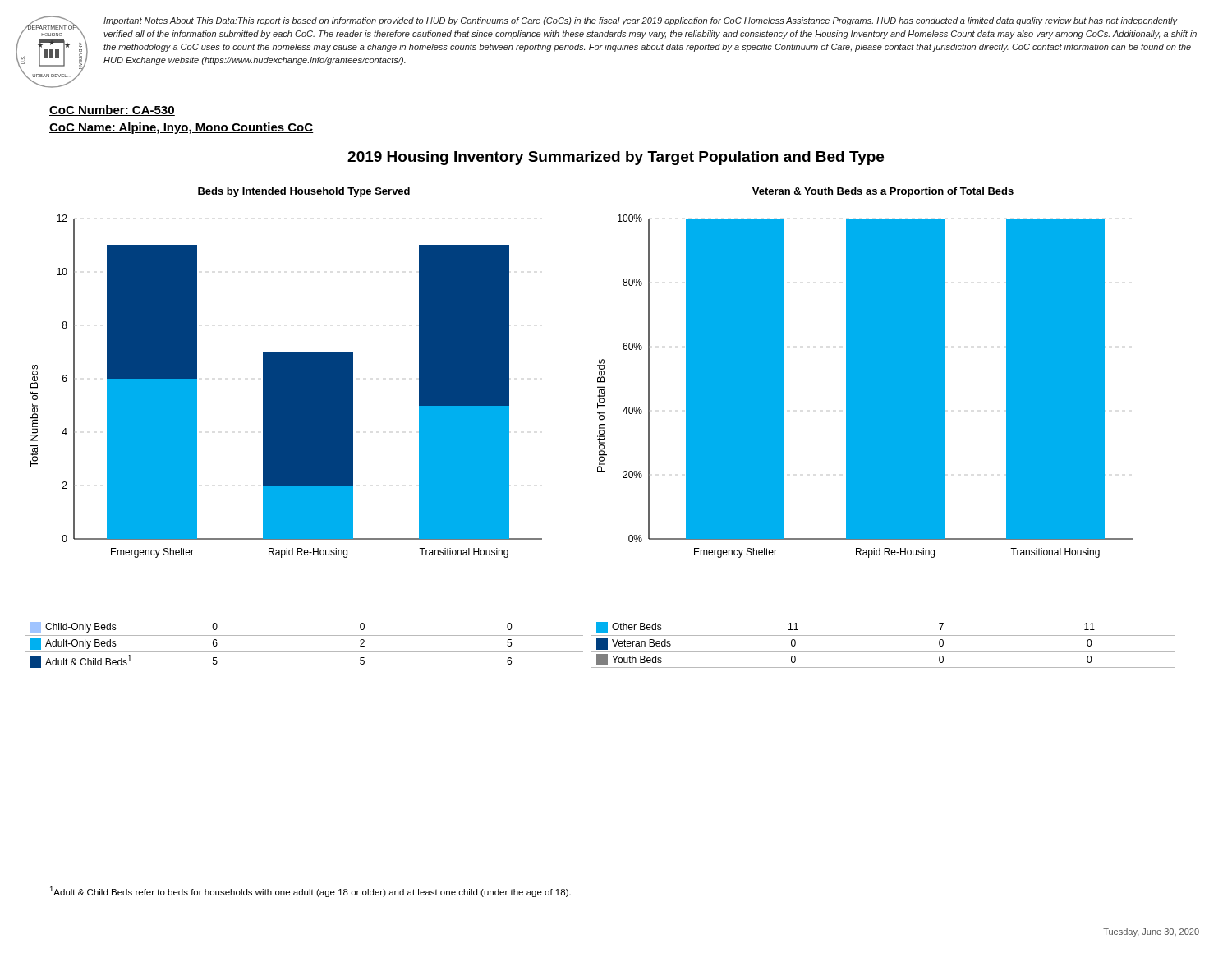Select the text block containing "Important Notes About This Data:This report is based"
Viewport: 1232px width, 953px height.
(650, 40)
